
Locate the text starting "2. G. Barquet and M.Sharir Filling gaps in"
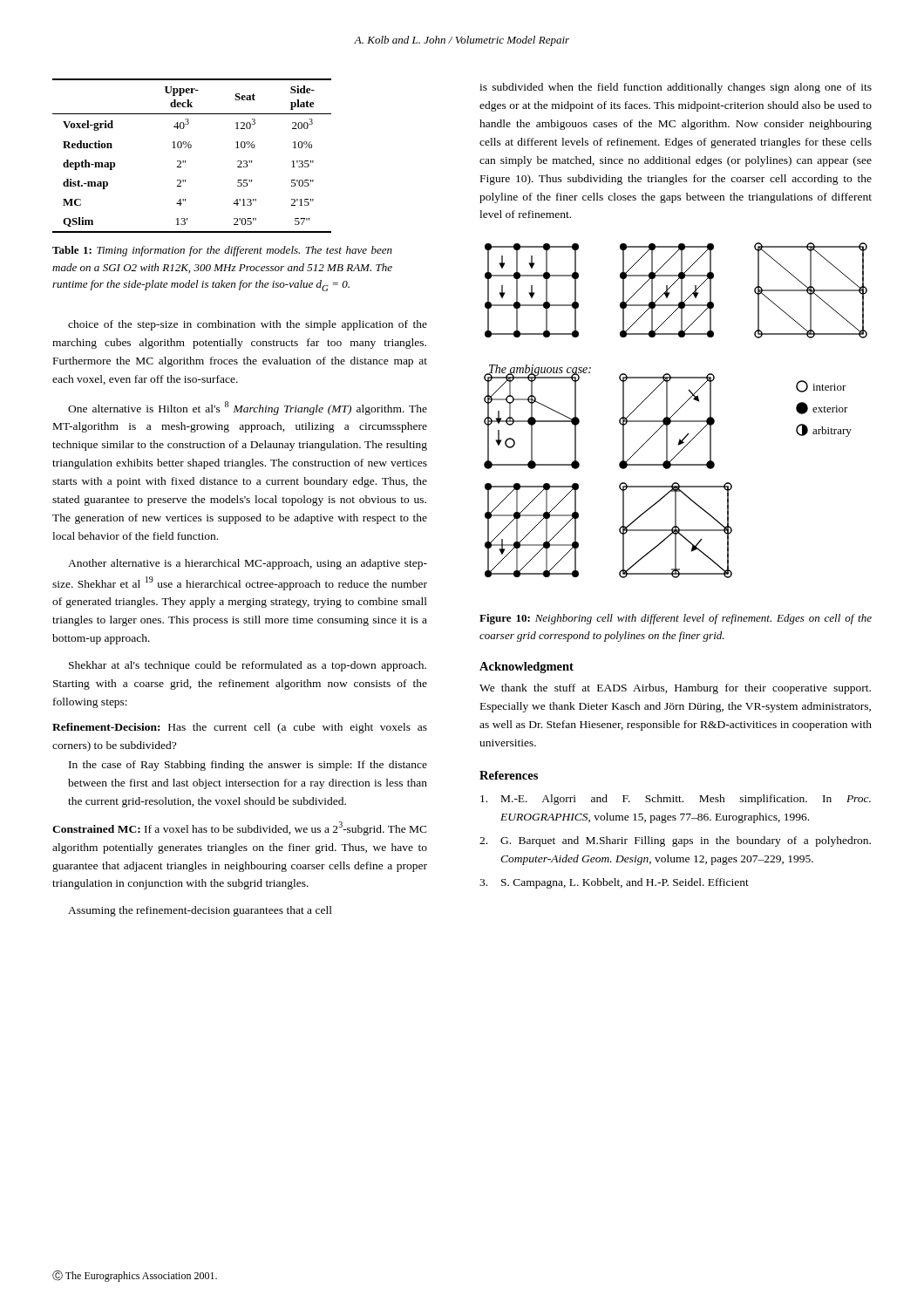(x=676, y=850)
